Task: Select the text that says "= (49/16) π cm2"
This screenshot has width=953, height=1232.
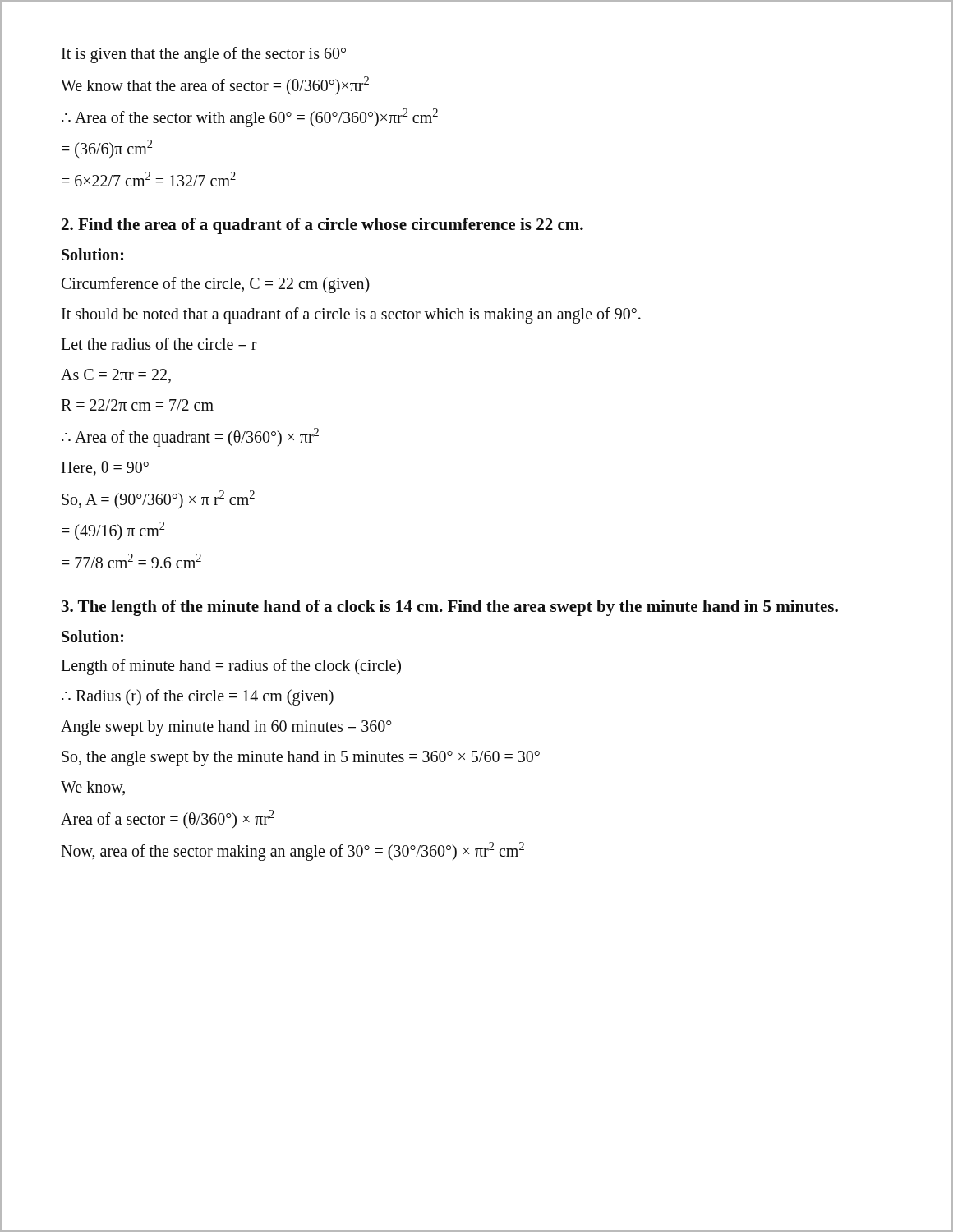Action: (x=113, y=530)
